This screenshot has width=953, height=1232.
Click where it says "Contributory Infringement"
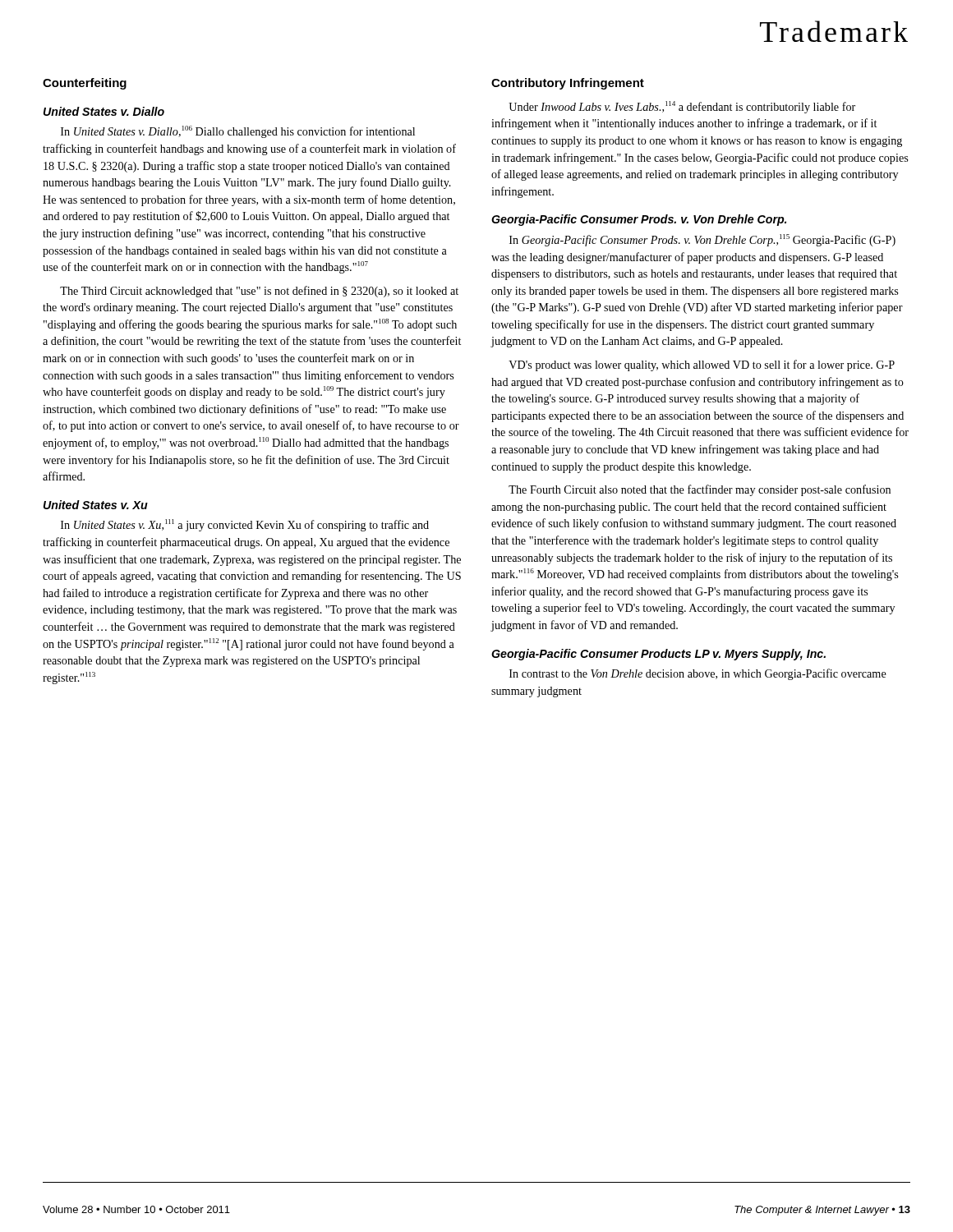pyautogui.click(x=568, y=83)
